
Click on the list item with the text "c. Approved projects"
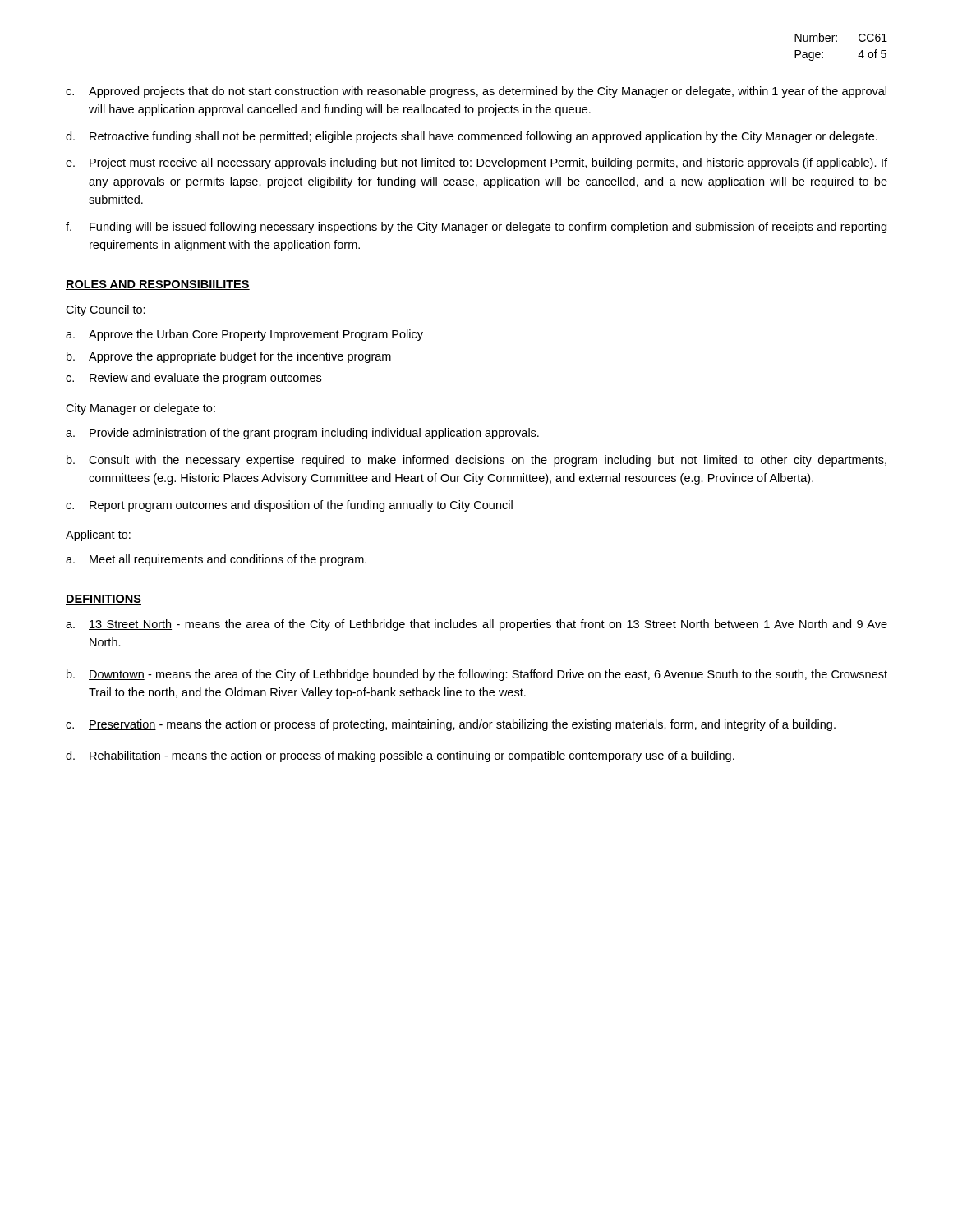(x=476, y=101)
